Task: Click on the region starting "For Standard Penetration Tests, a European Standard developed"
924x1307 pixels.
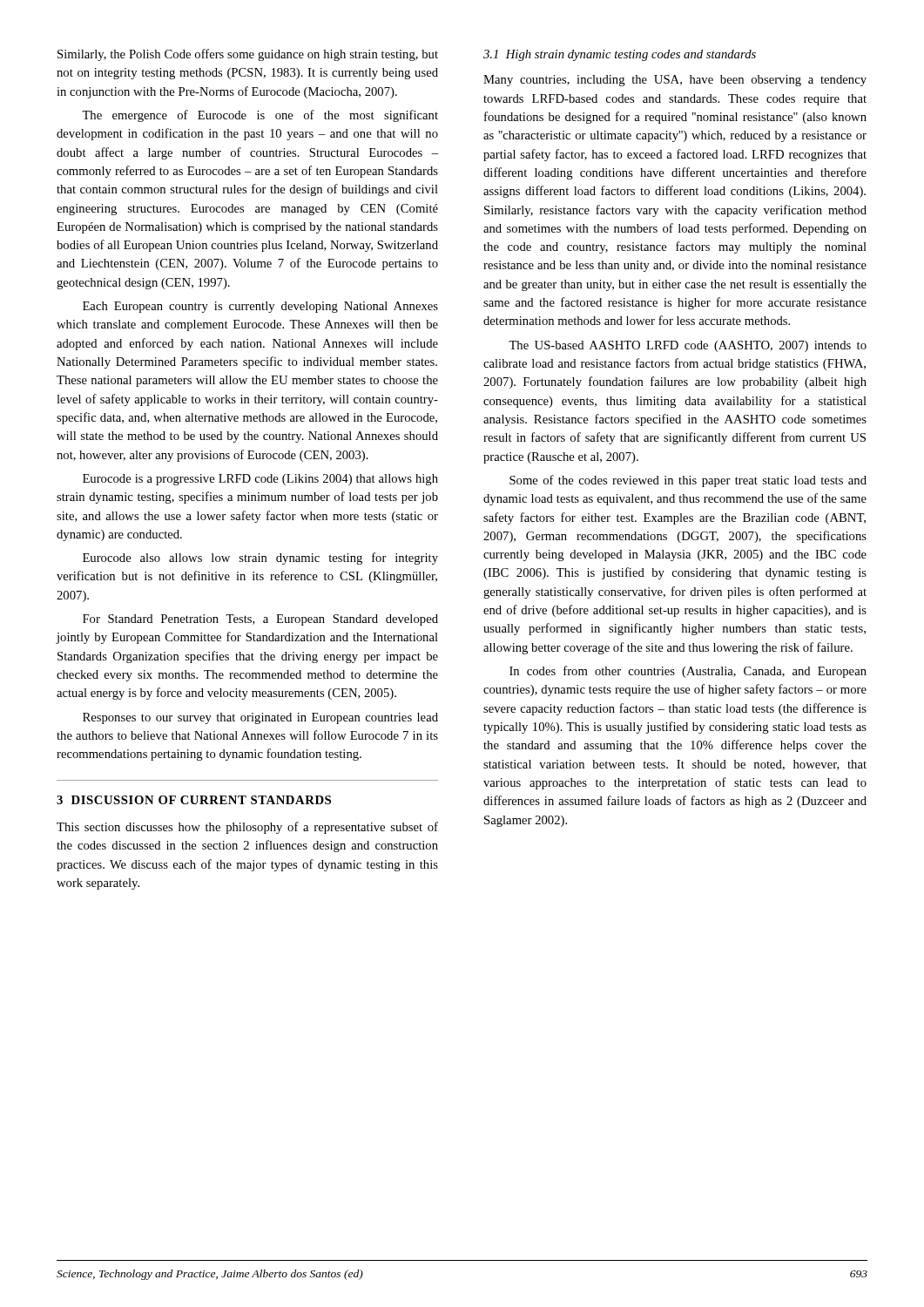Action: click(247, 656)
